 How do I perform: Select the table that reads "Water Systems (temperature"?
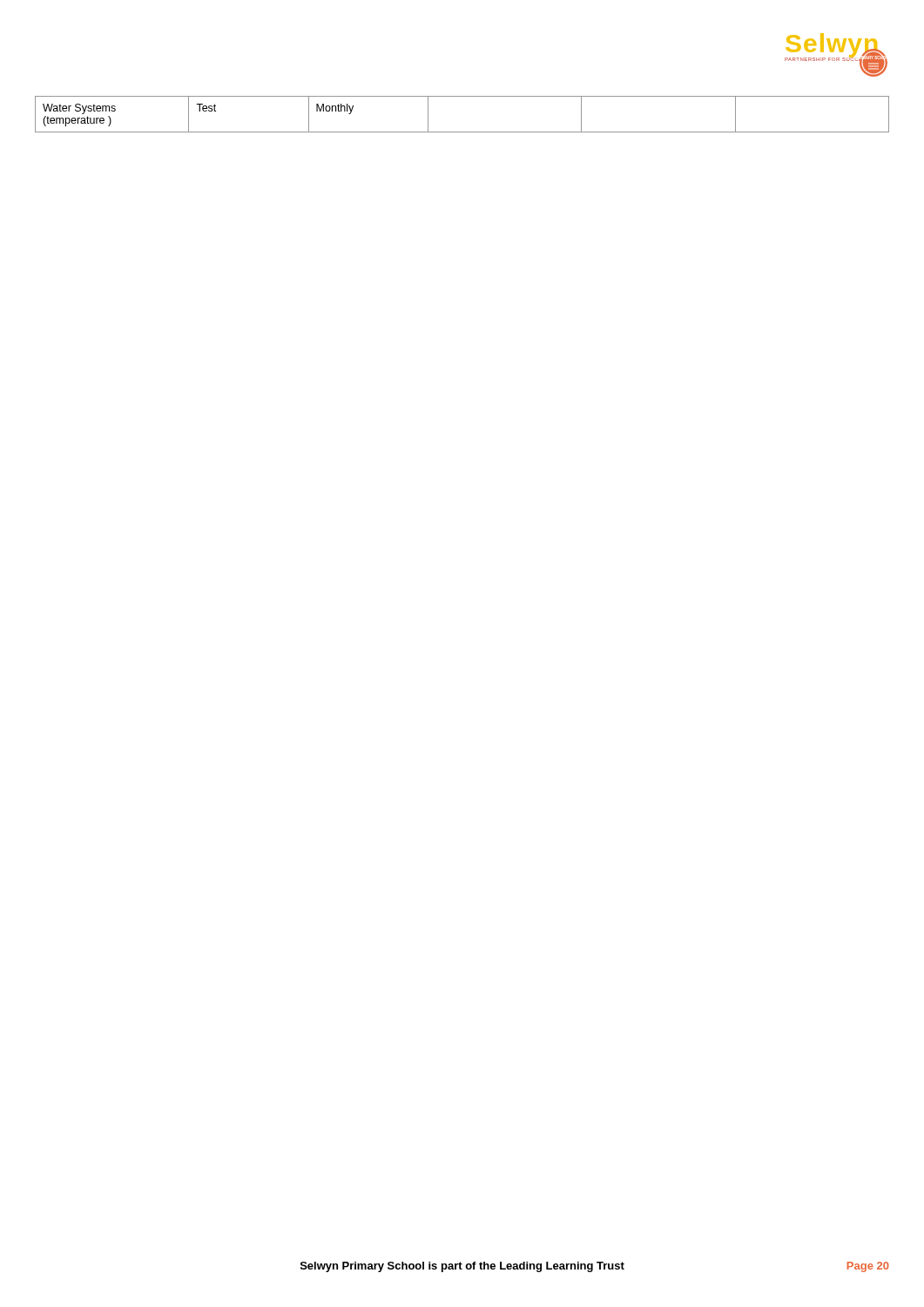pos(462,114)
